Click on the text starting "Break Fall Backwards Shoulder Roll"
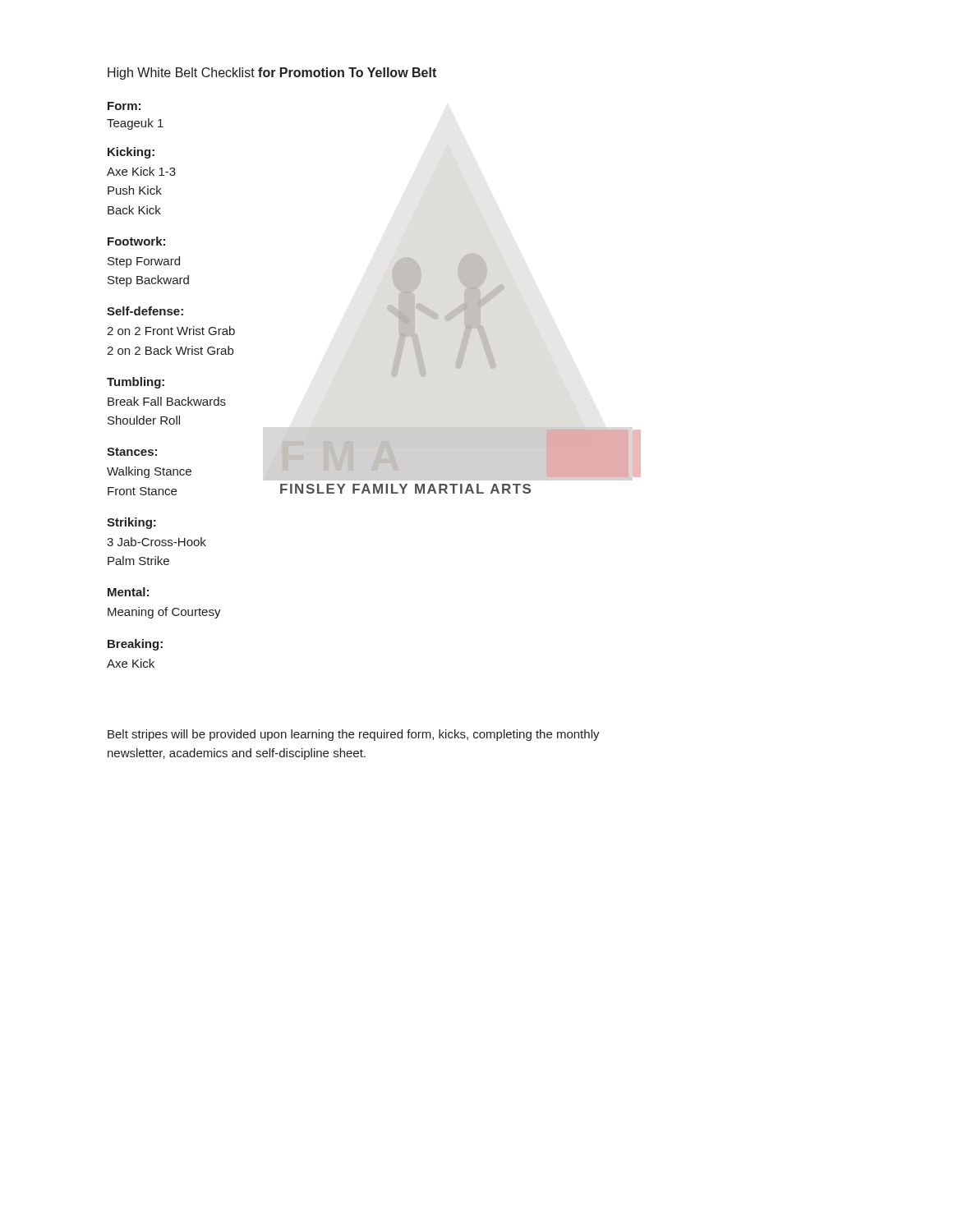The image size is (953, 1232). [x=166, y=411]
